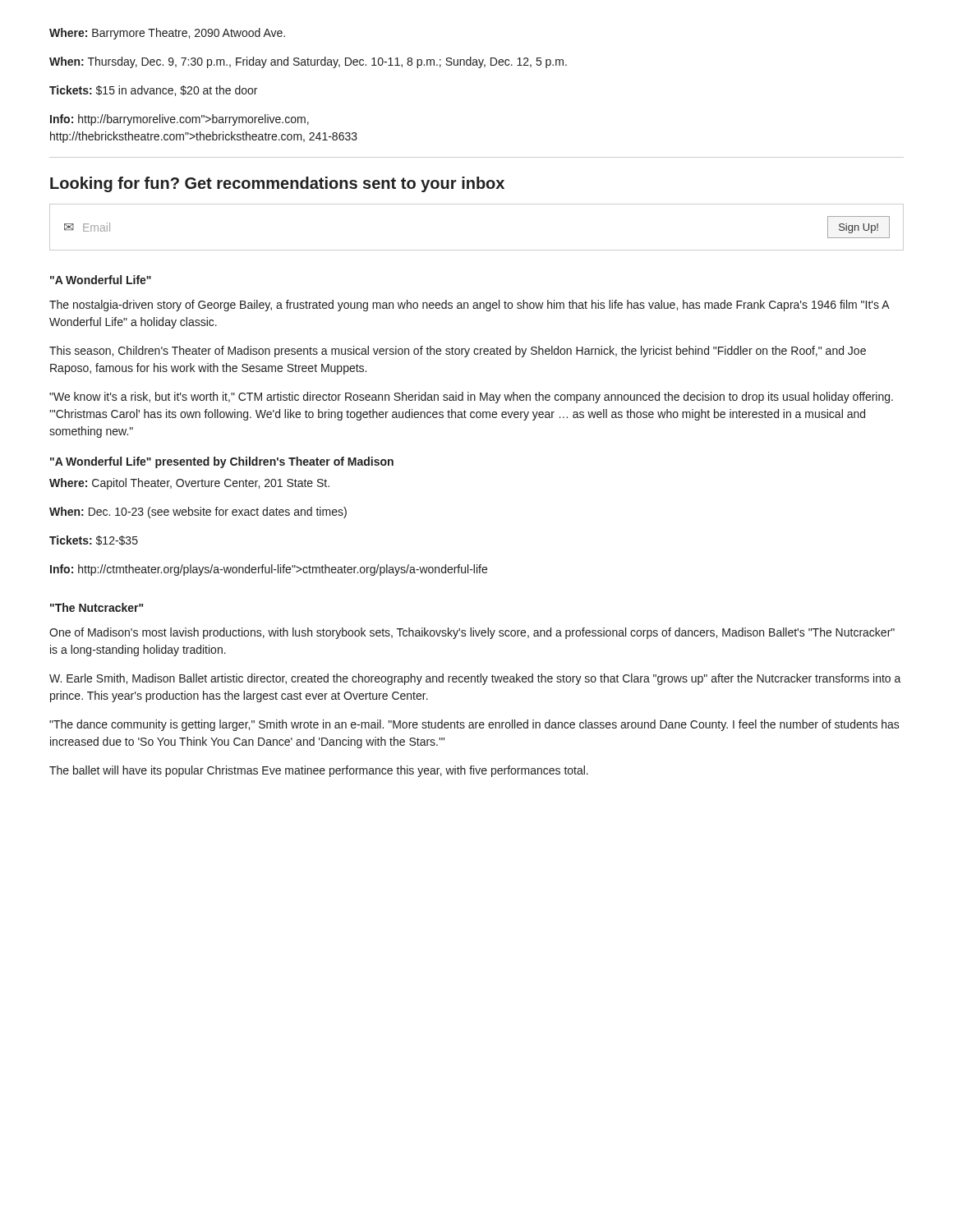The height and width of the screenshot is (1232, 953).
Task: Point to the block beginning "When: Thursday, Dec. 9, 7:30"
Action: pos(308,62)
